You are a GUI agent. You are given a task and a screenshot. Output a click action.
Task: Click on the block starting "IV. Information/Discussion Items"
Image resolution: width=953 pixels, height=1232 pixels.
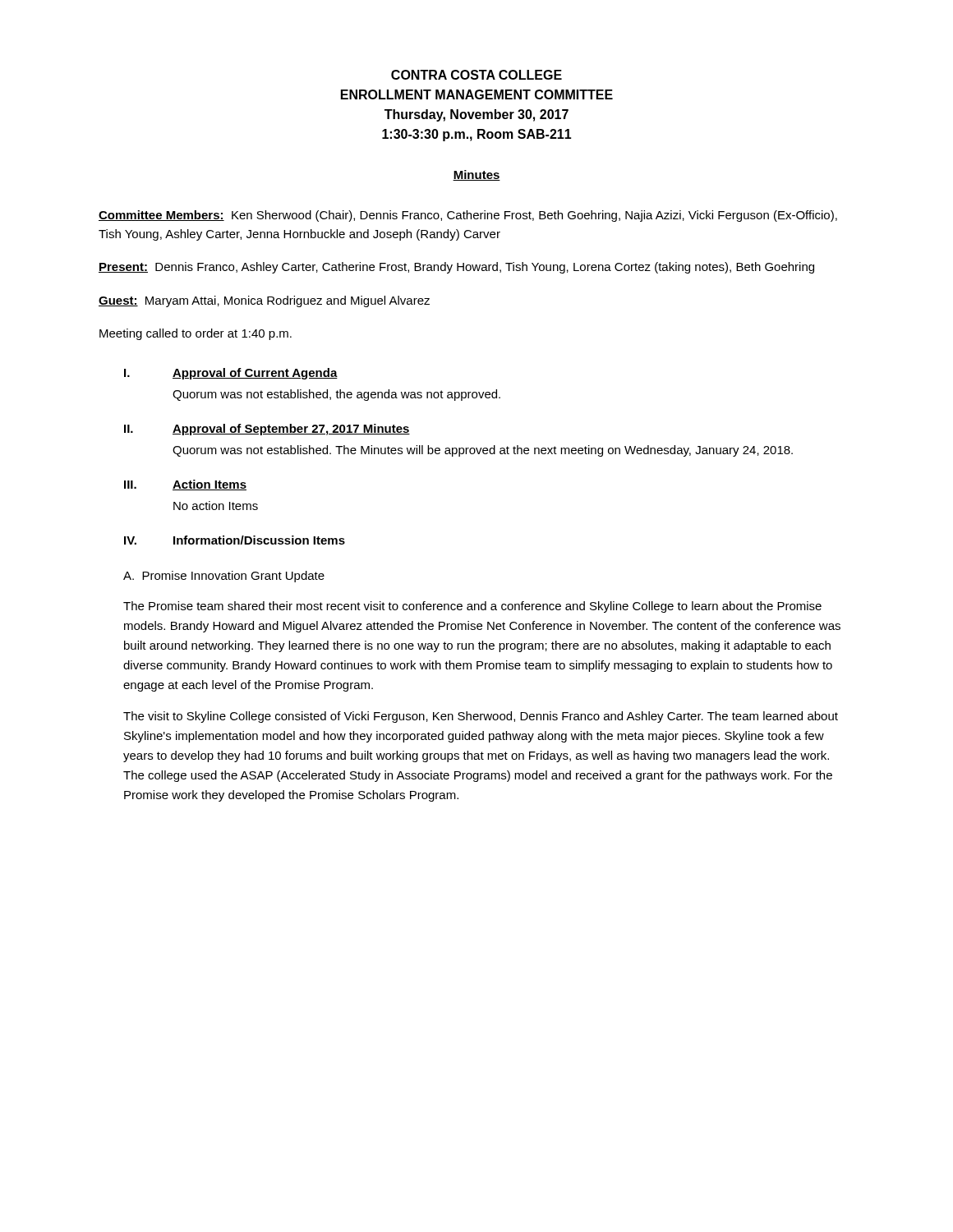coord(235,540)
